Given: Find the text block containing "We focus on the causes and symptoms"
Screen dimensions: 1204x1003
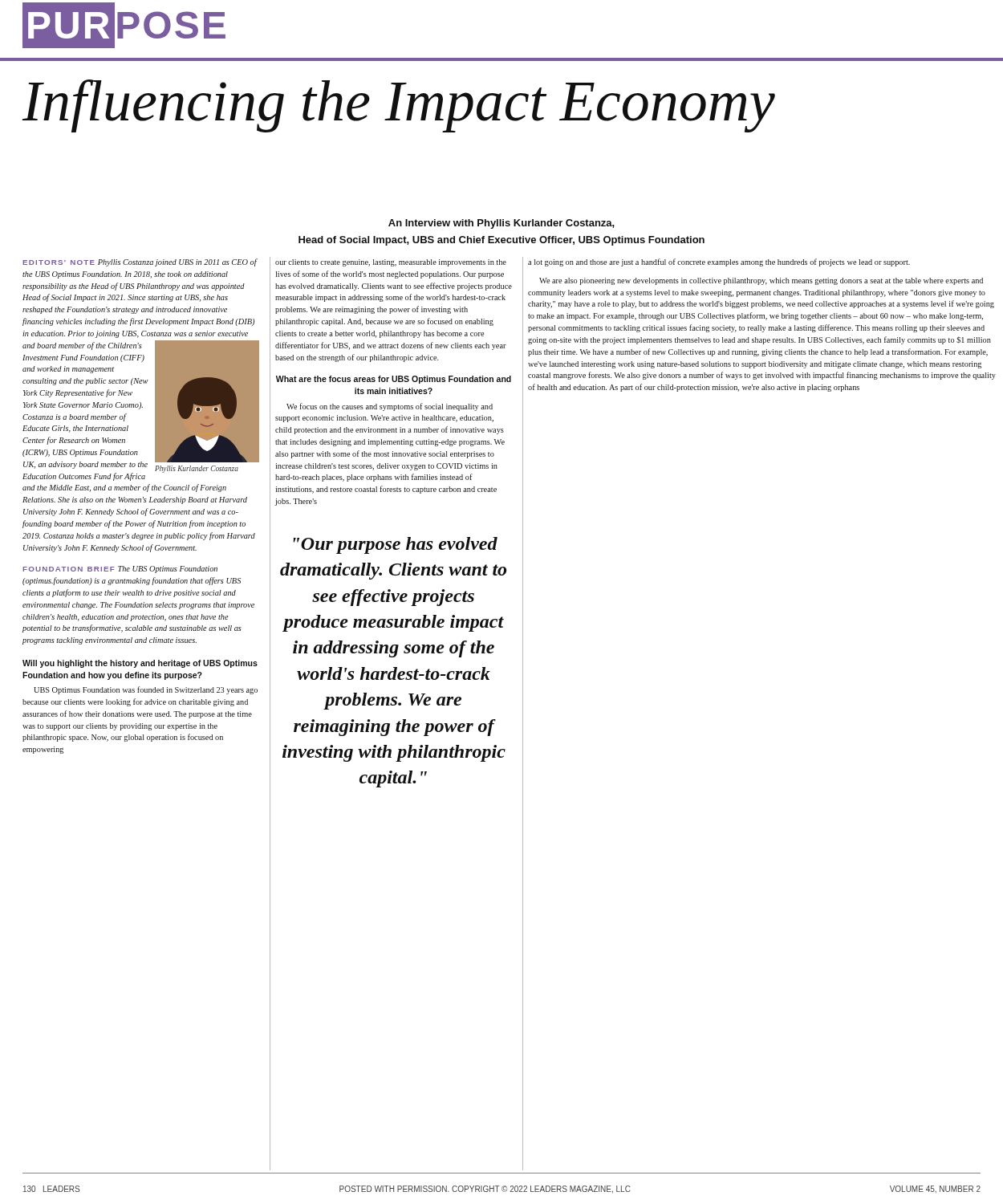Looking at the screenshot, I should [x=390, y=454].
